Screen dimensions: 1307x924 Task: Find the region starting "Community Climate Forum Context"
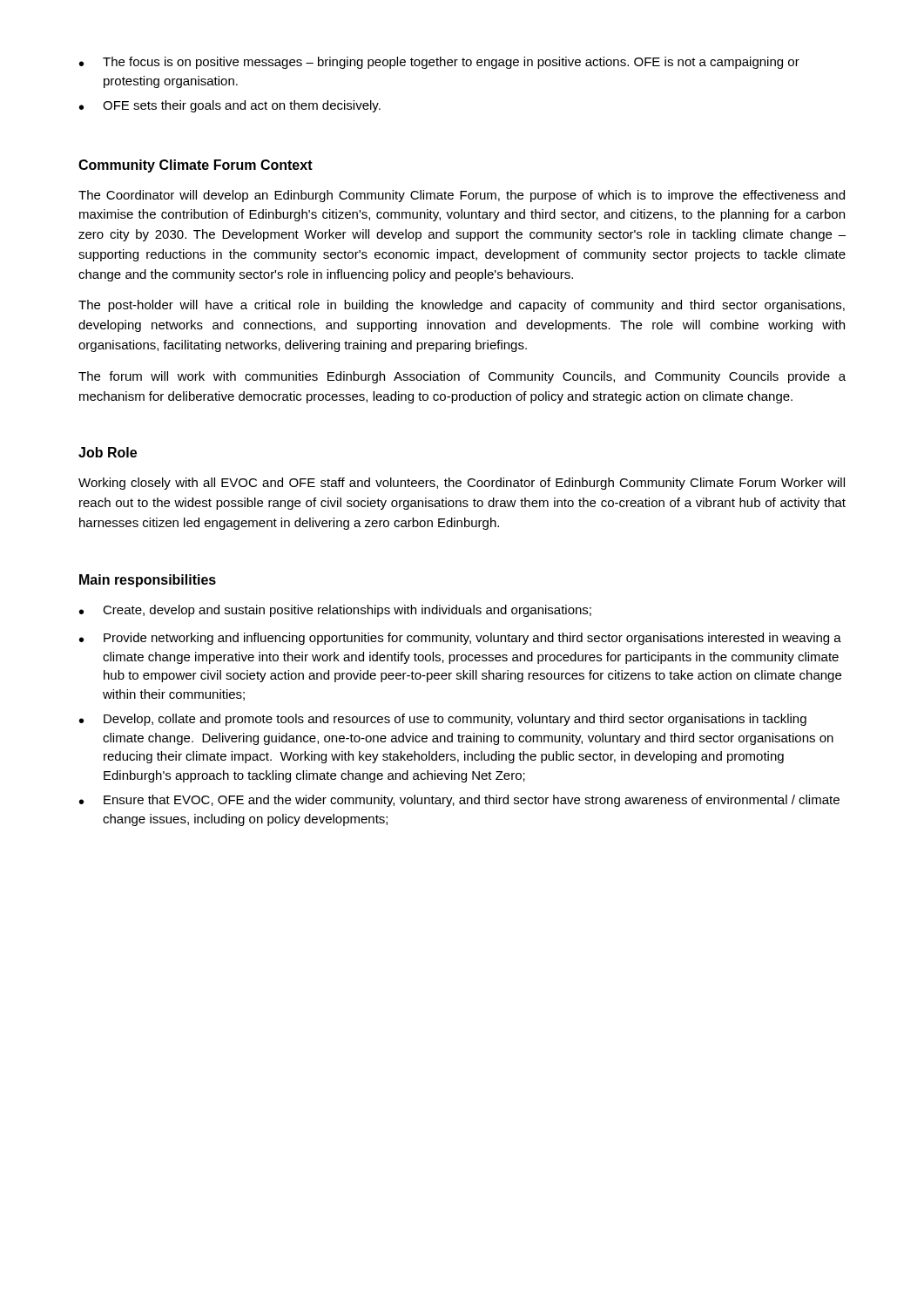pyautogui.click(x=195, y=165)
